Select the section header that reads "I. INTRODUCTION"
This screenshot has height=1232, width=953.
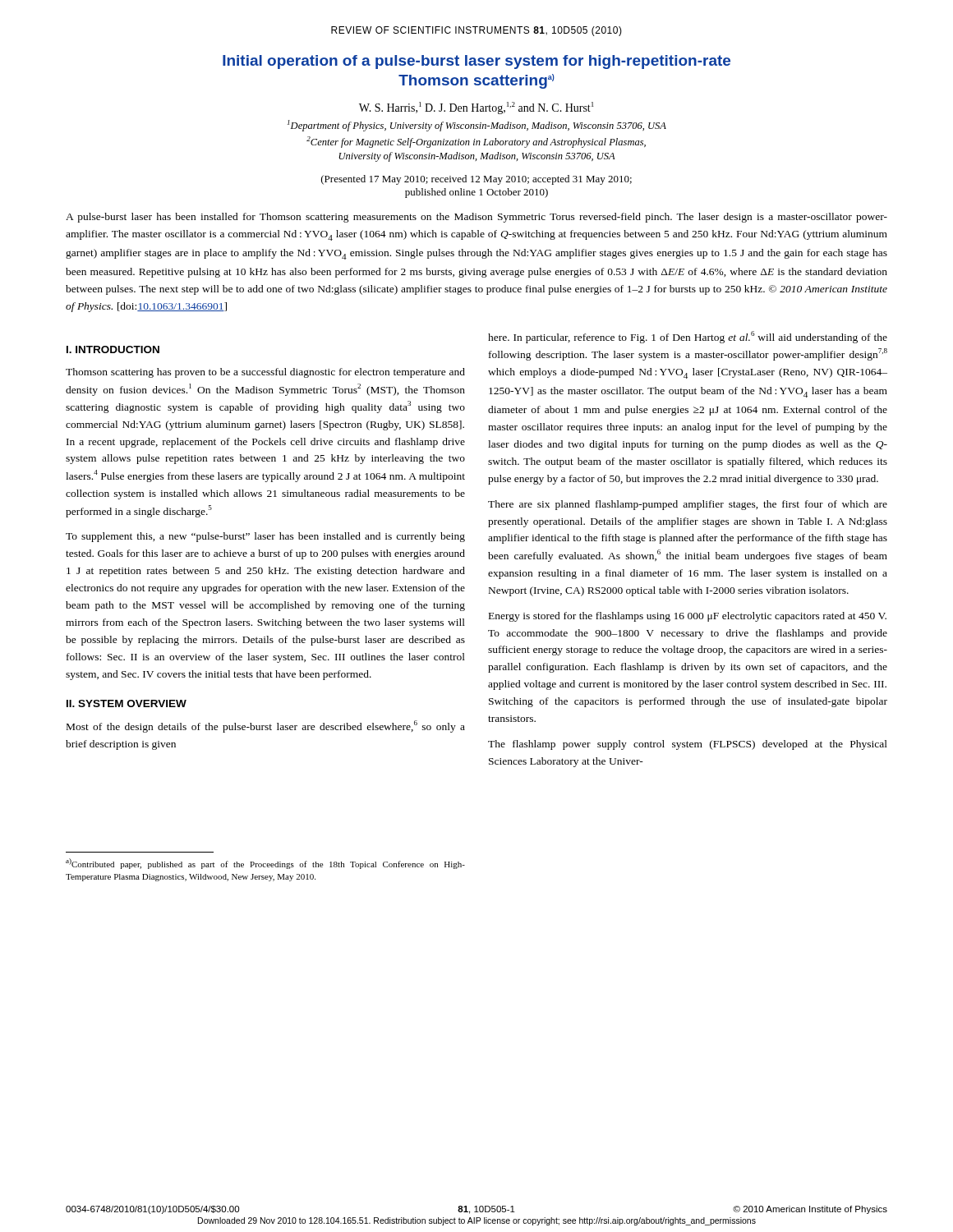pyautogui.click(x=113, y=349)
